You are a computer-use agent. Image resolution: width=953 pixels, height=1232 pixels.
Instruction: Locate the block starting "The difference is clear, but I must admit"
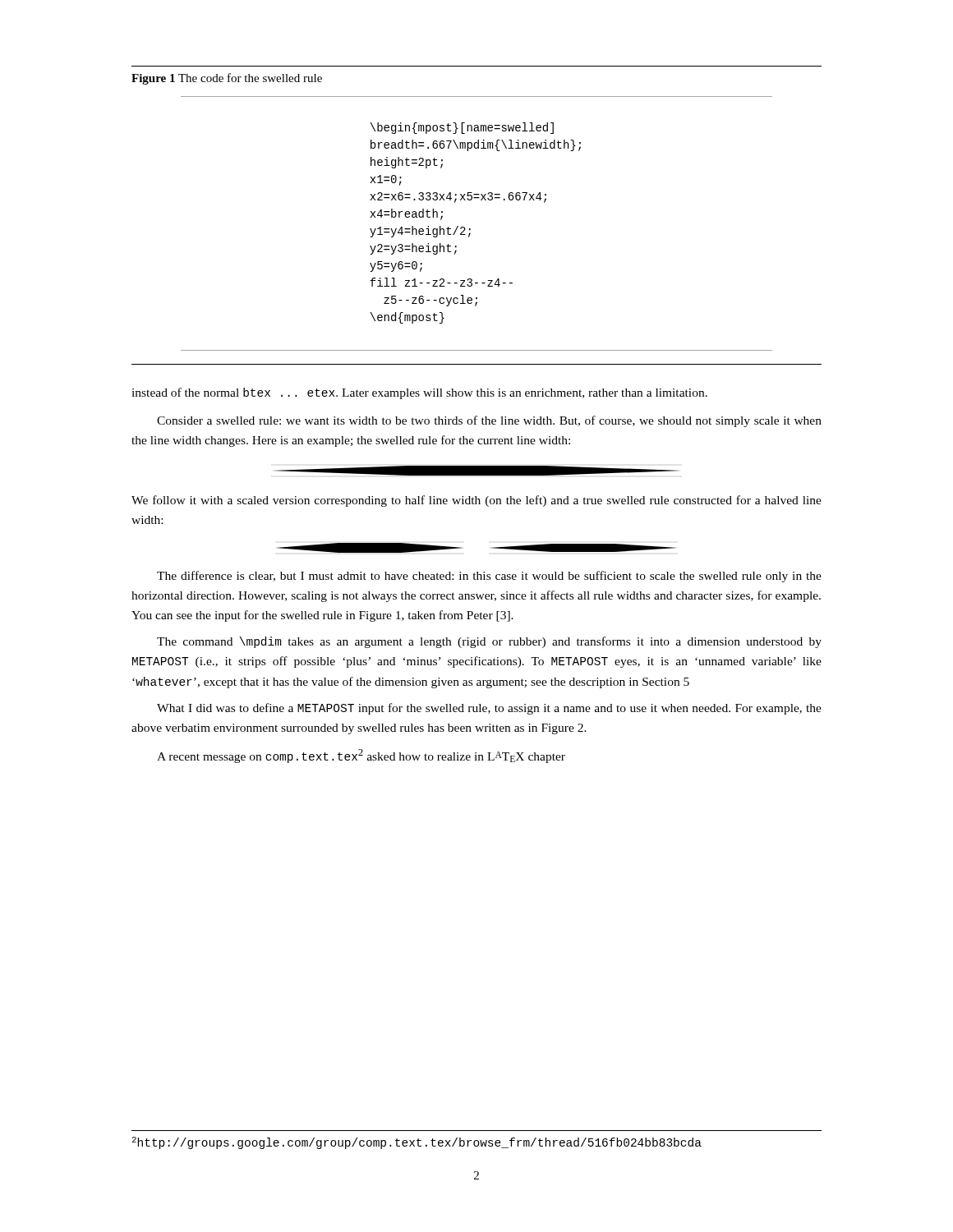[476, 595]
